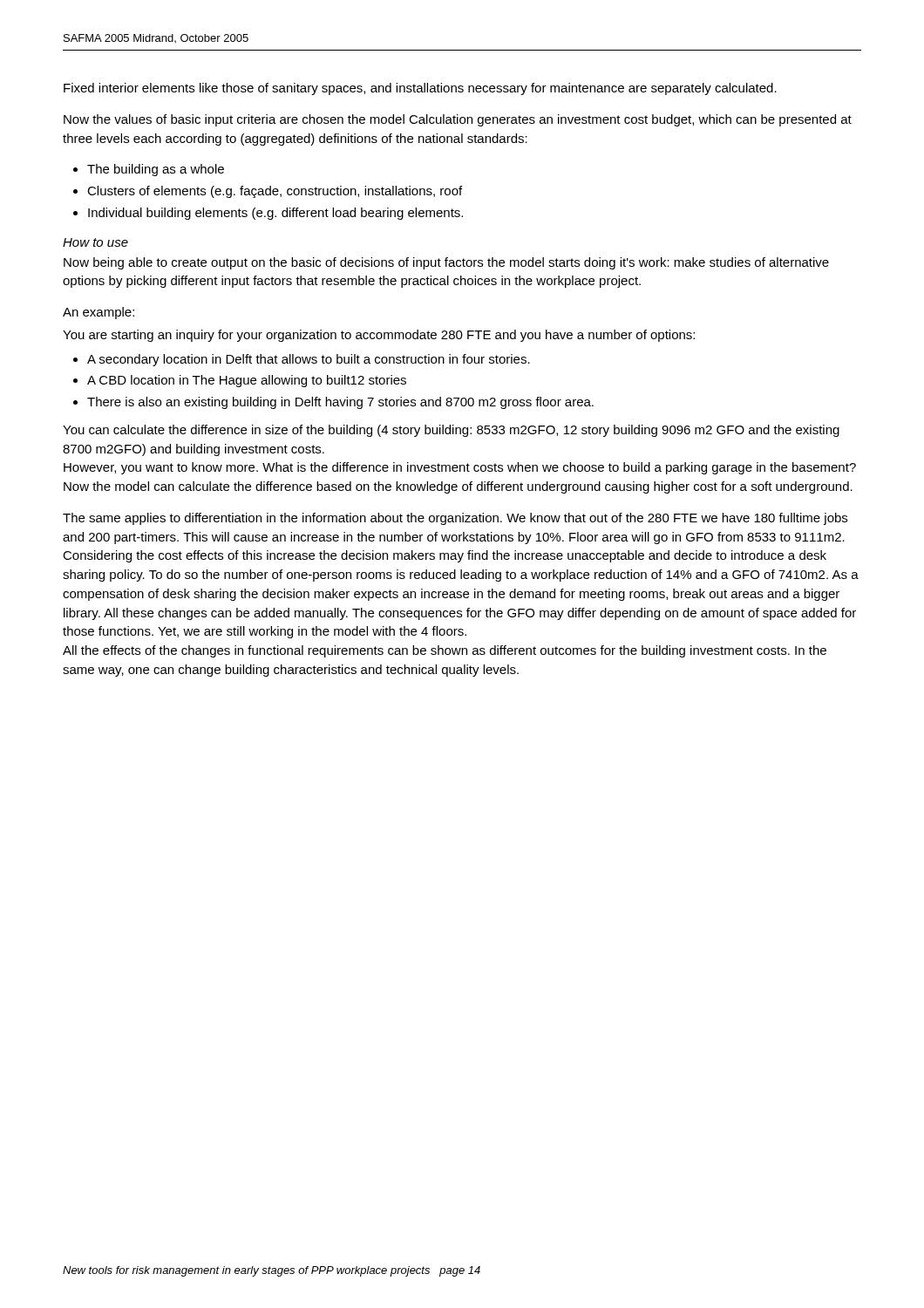Point to the block starting "The same applies to differentiation in the"
Image resolution: width=924 pixels, height=1308 pixels.
click(460, 593)
